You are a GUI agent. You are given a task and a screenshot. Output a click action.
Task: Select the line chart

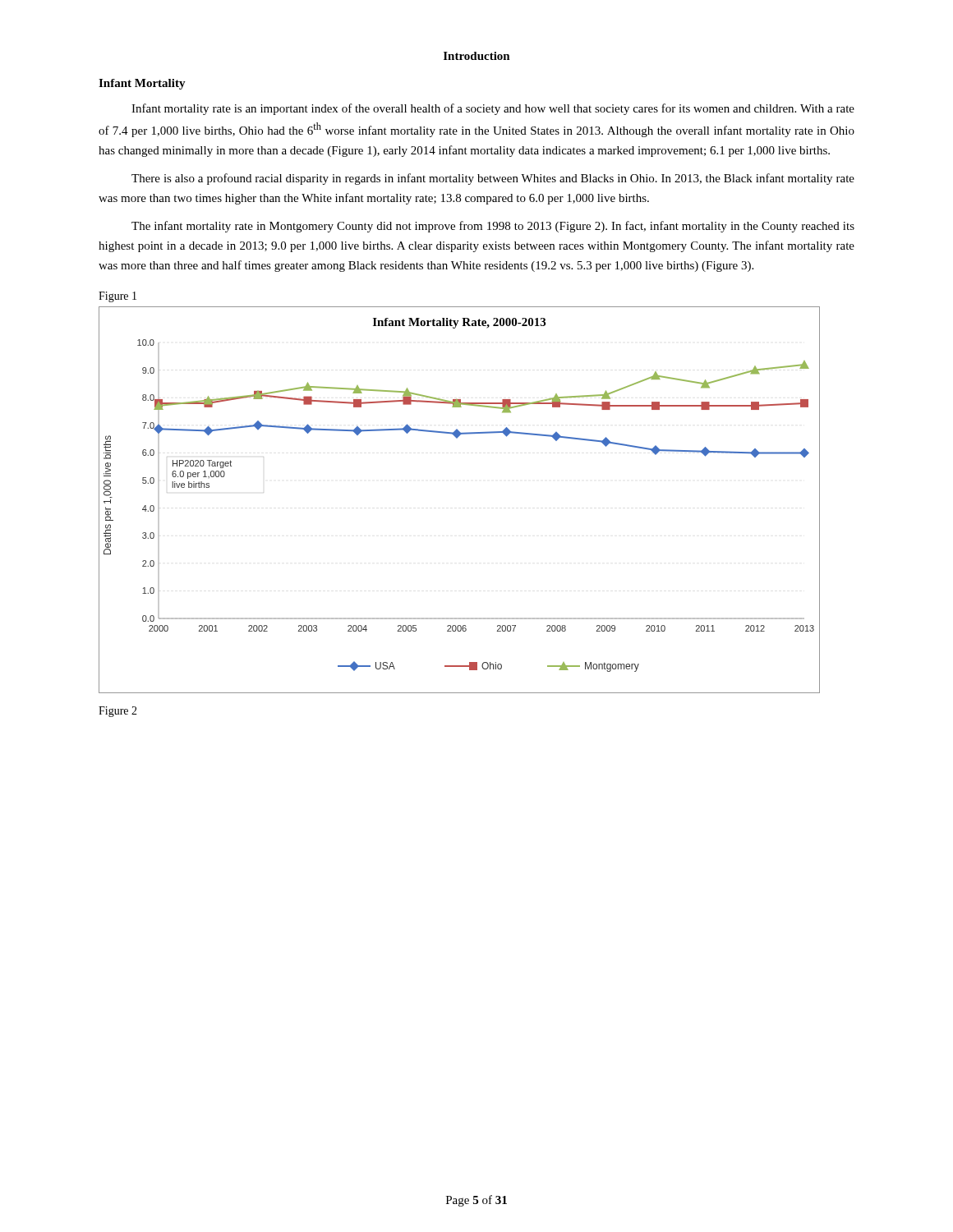[459, 500]
